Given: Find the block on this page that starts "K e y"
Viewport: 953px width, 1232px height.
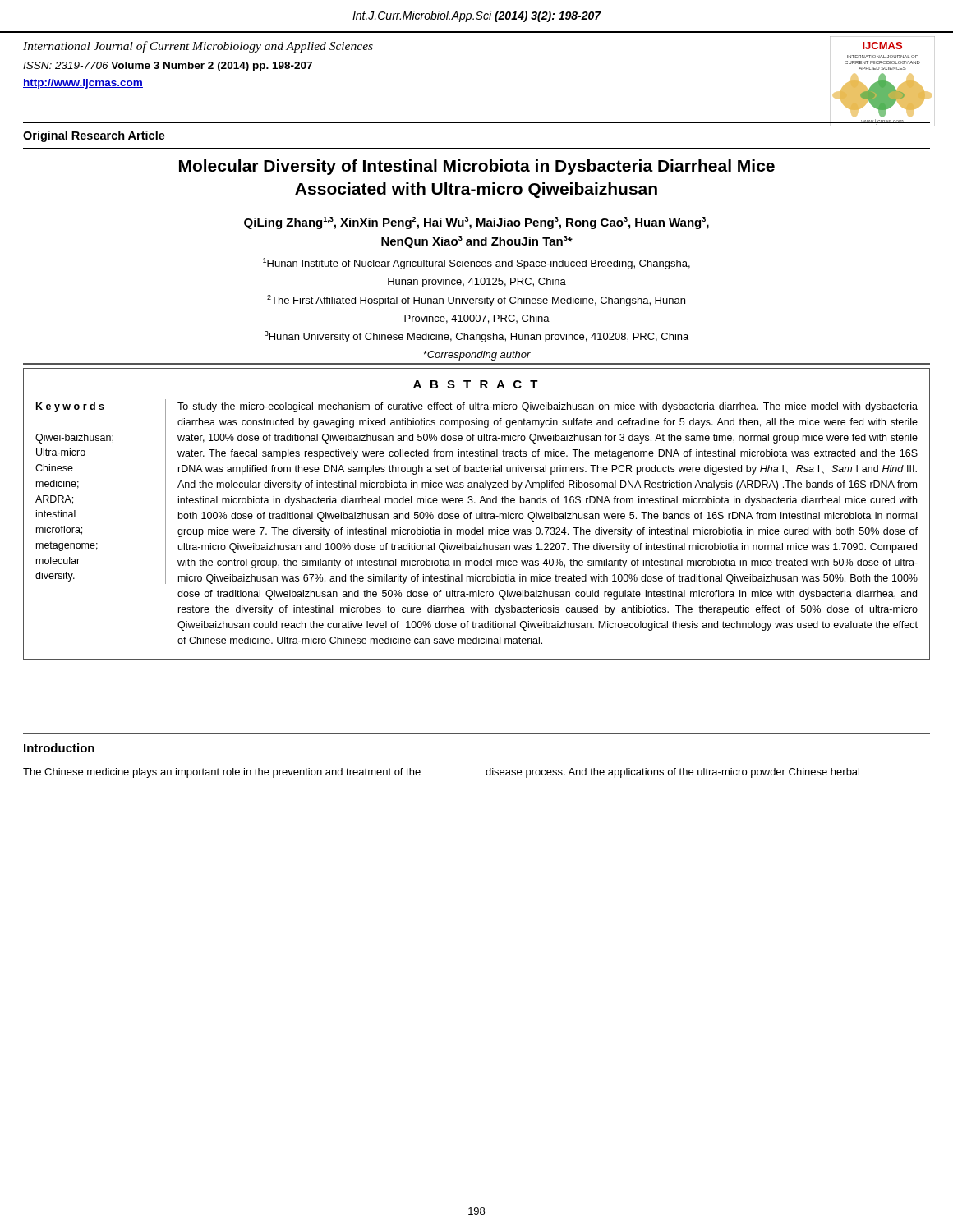Looking at the screenshot, I should point(75,491).
